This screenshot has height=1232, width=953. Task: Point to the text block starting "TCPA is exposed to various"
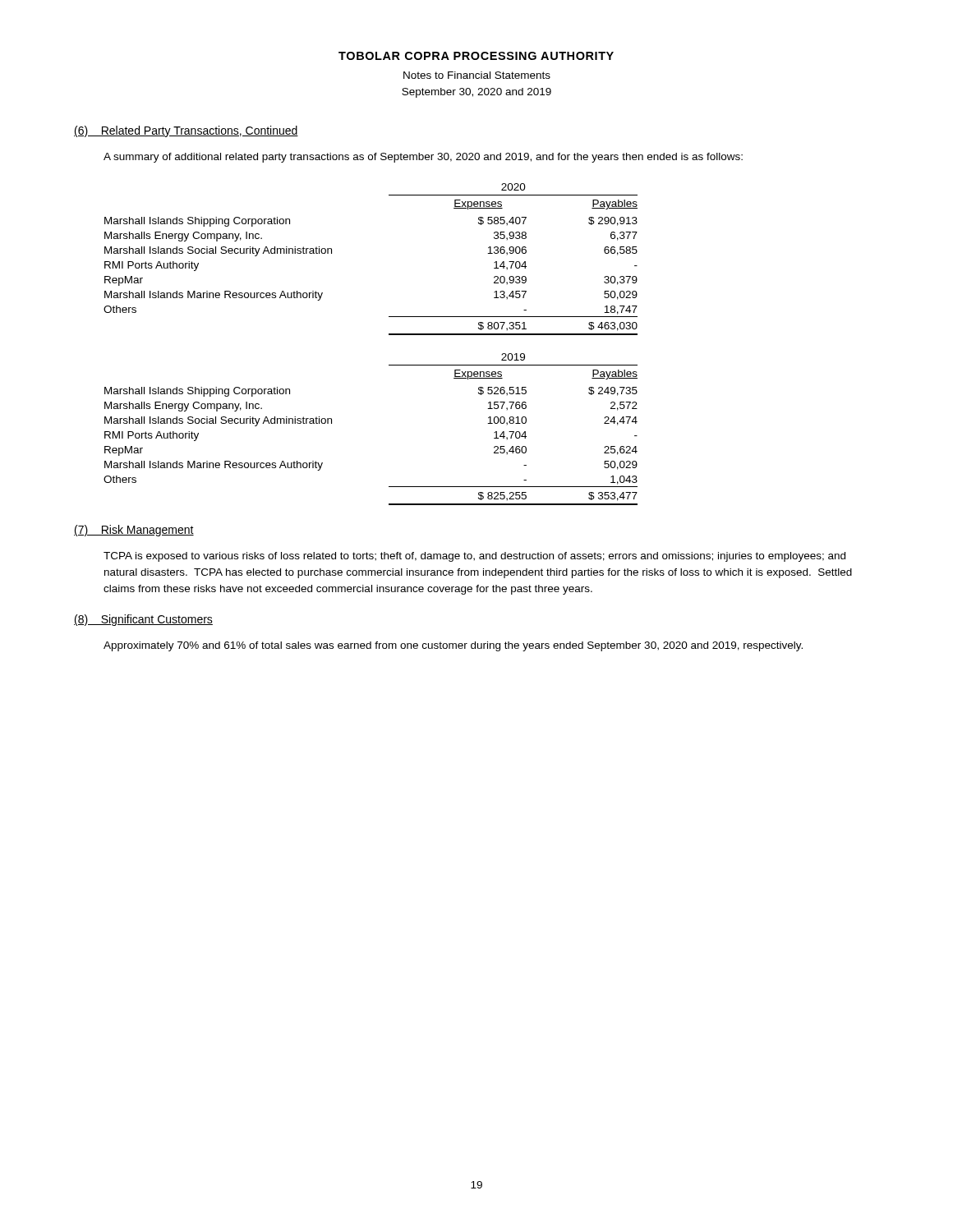point(478,572)
